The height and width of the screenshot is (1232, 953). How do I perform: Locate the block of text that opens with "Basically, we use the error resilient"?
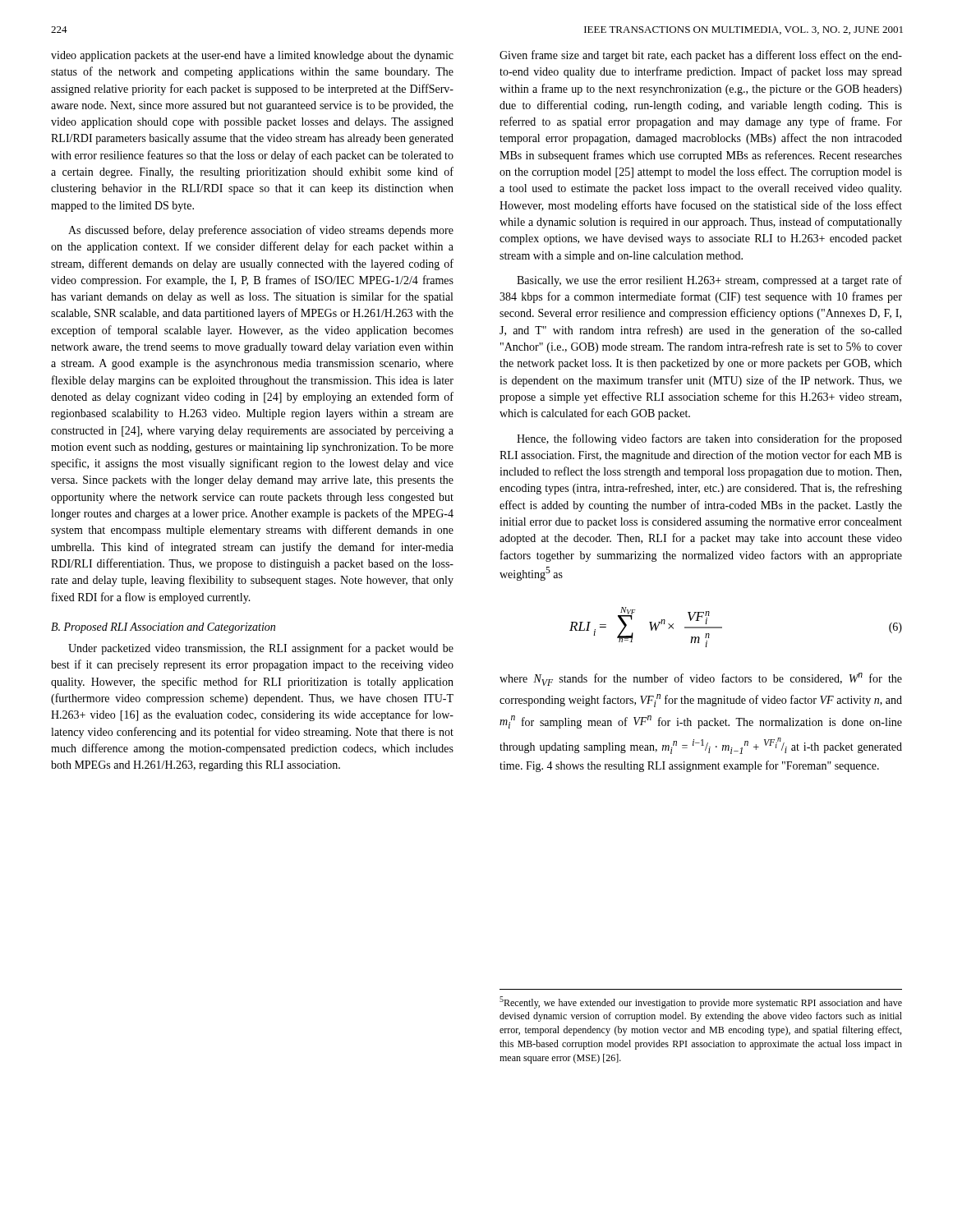701,348
